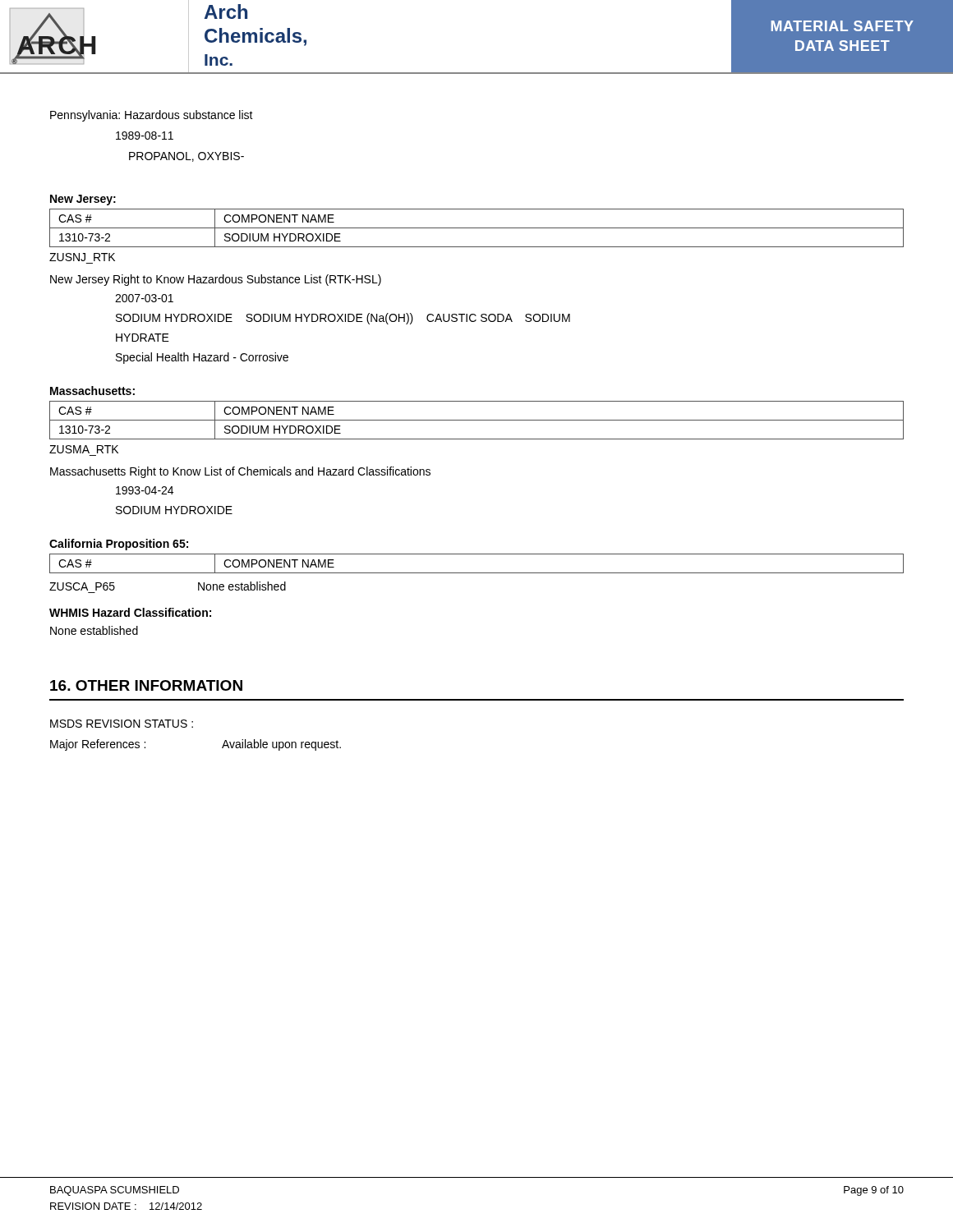Find the passage starting "New Jersey Right to Know Hazardous"
The height and width of the screenshot is (1232, 953).
pyautogui.click(x=310, y=320)
